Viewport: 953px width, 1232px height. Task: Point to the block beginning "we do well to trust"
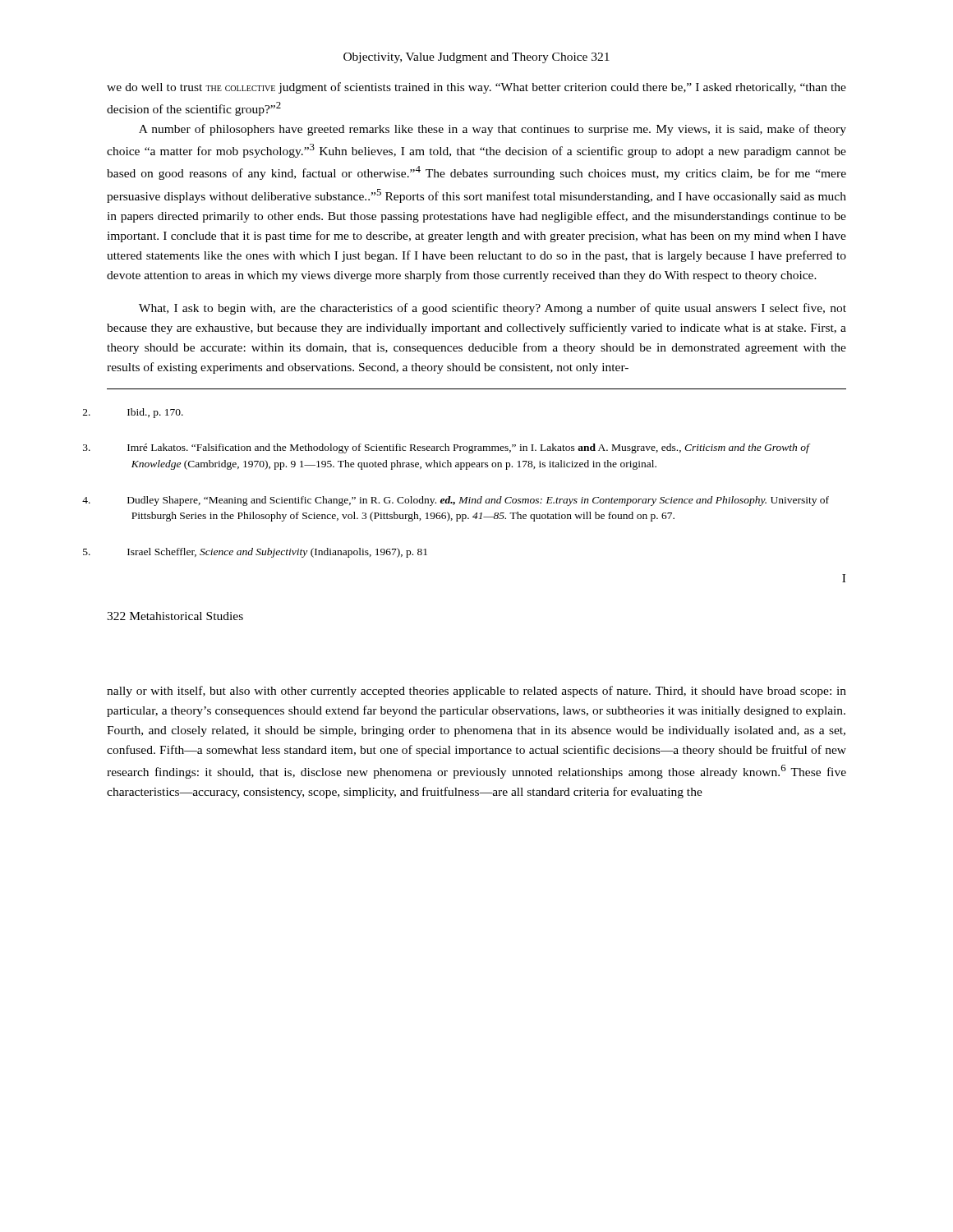pos(476,181)
